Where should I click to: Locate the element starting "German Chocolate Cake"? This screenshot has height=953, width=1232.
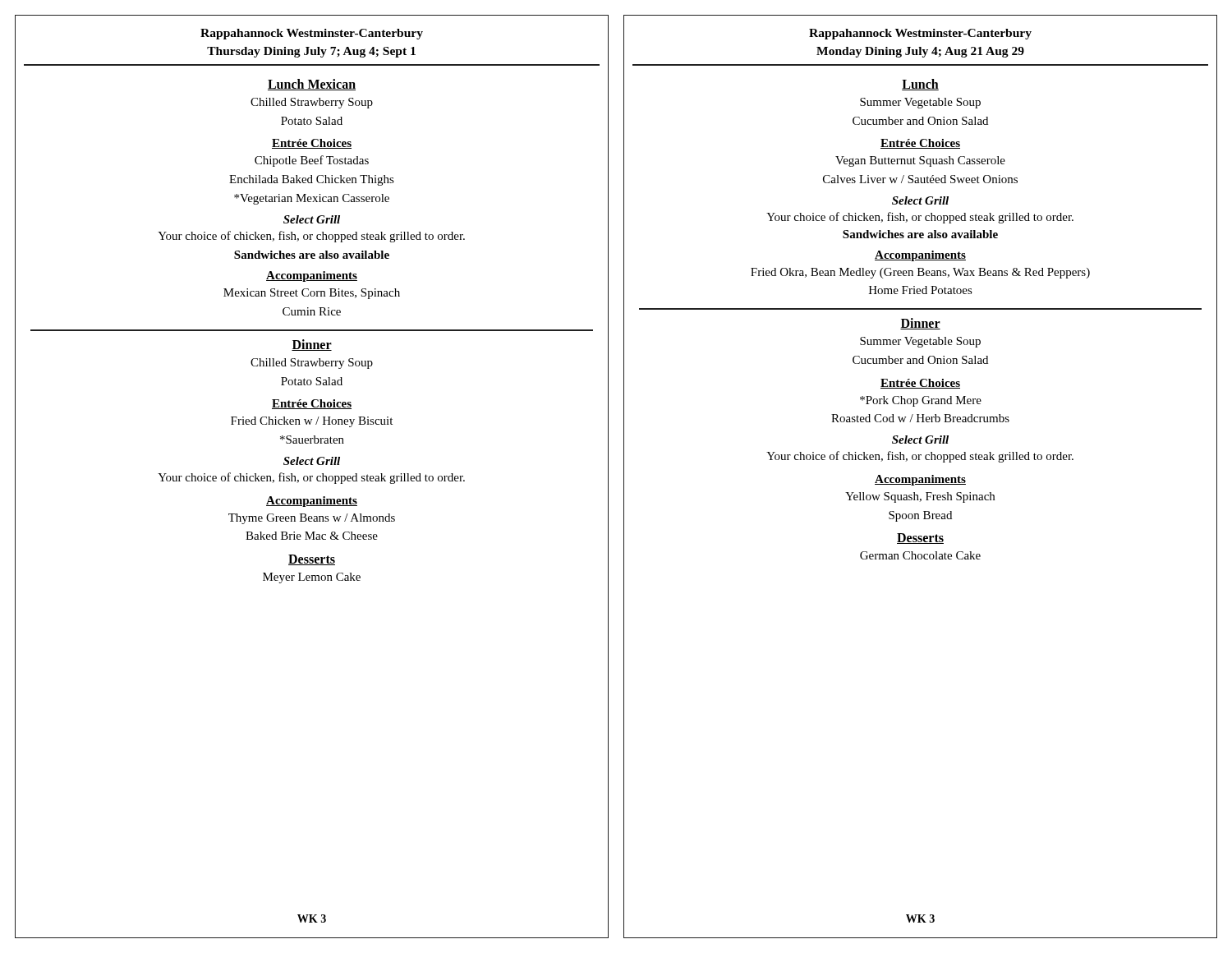tap(920, 556)
